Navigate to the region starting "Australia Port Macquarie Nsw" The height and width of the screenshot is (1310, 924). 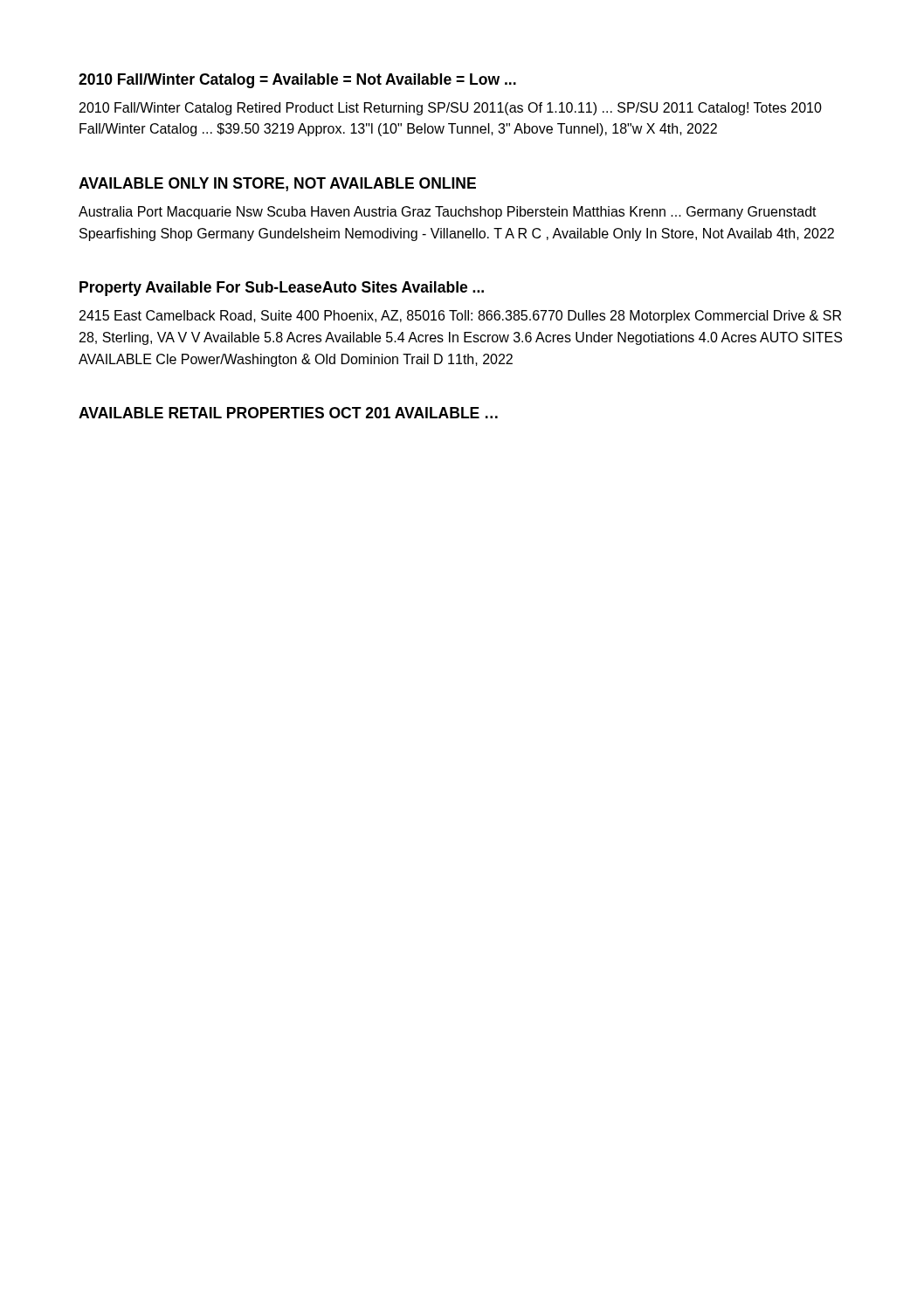click(457, 223)
